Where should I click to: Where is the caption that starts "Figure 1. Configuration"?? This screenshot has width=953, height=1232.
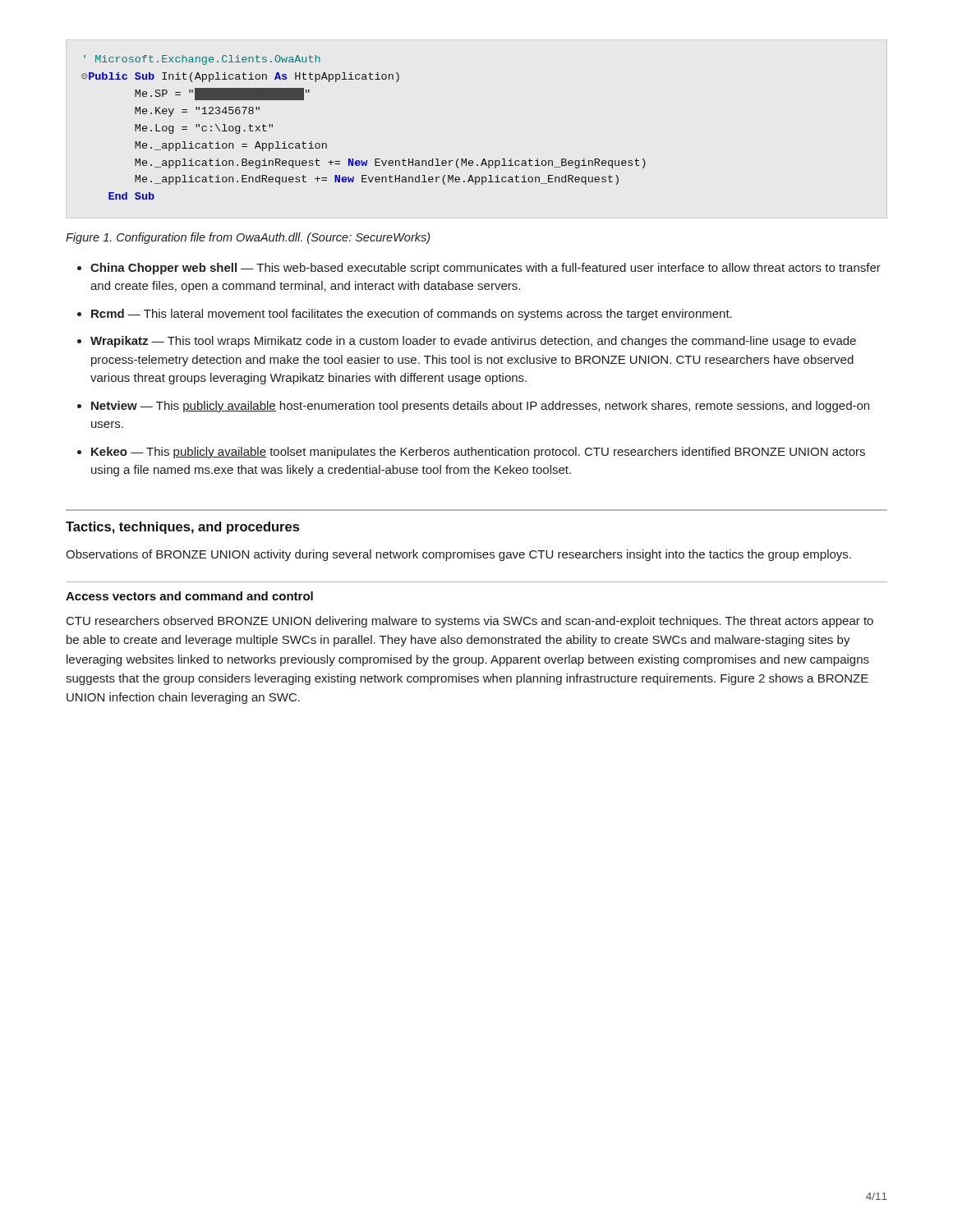click(248, 238)
